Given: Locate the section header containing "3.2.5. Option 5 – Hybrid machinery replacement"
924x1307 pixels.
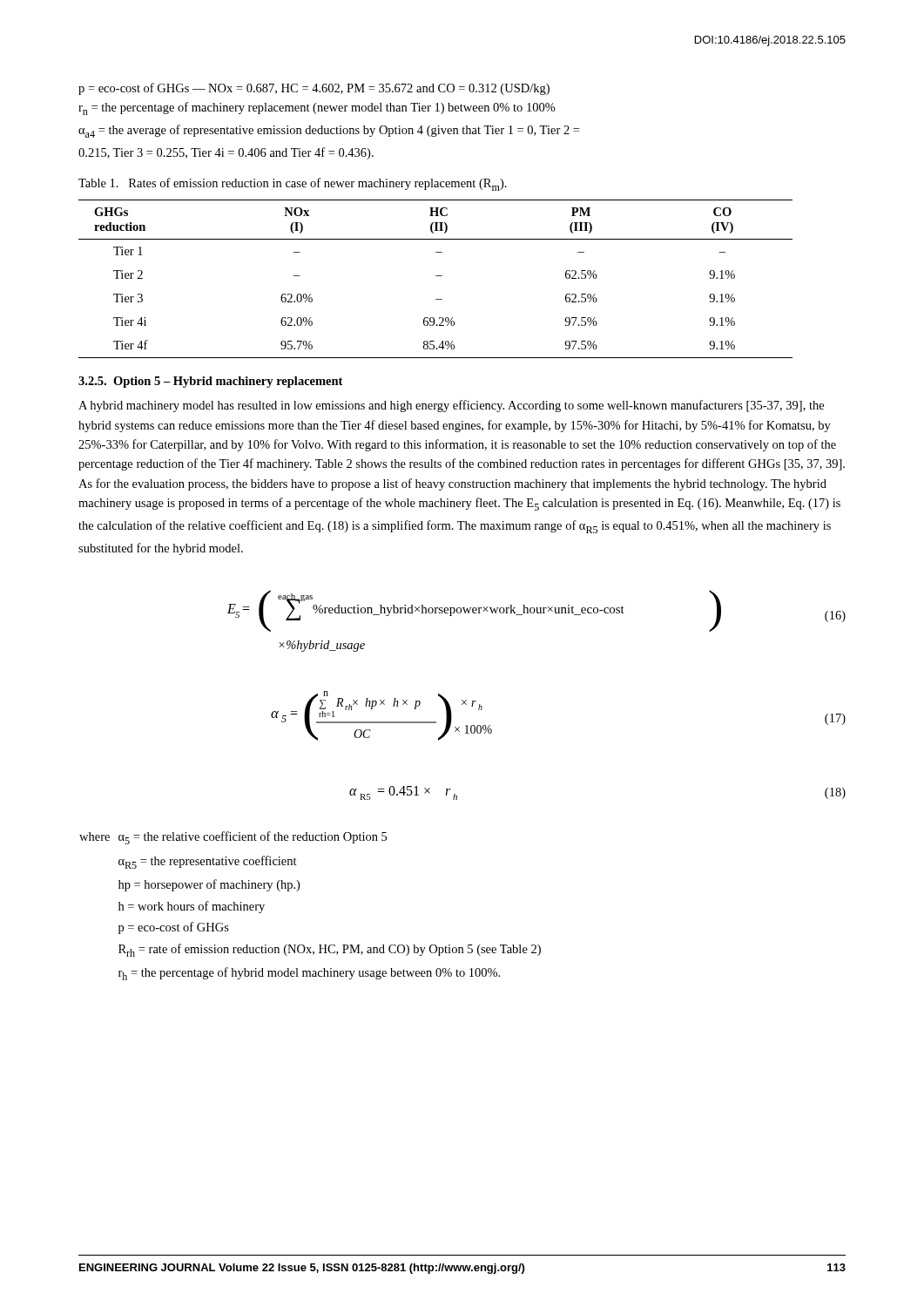Looking at the screenshot, I should (x=210, y=381).
